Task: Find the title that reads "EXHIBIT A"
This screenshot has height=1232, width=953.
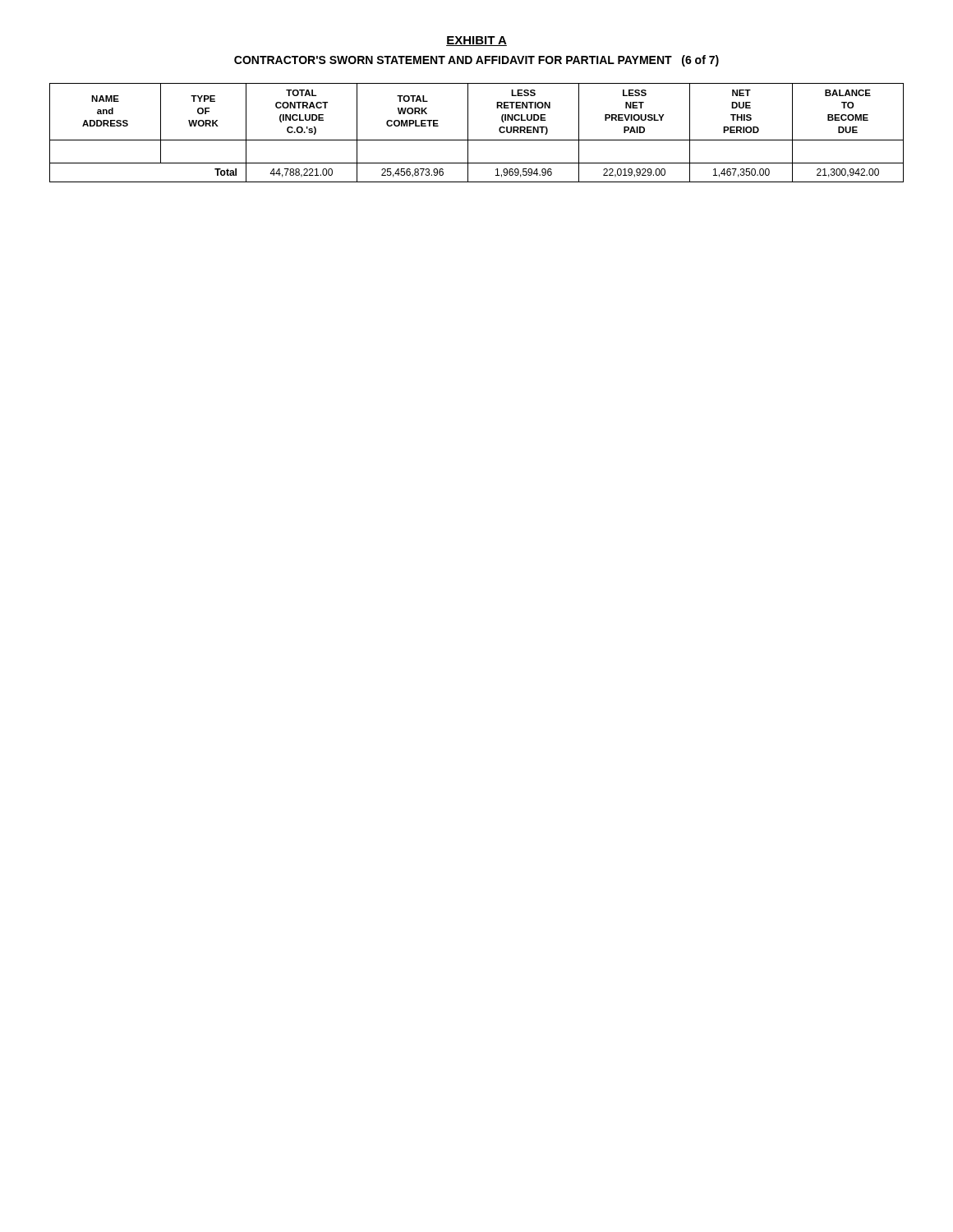Action: (476, 40)
